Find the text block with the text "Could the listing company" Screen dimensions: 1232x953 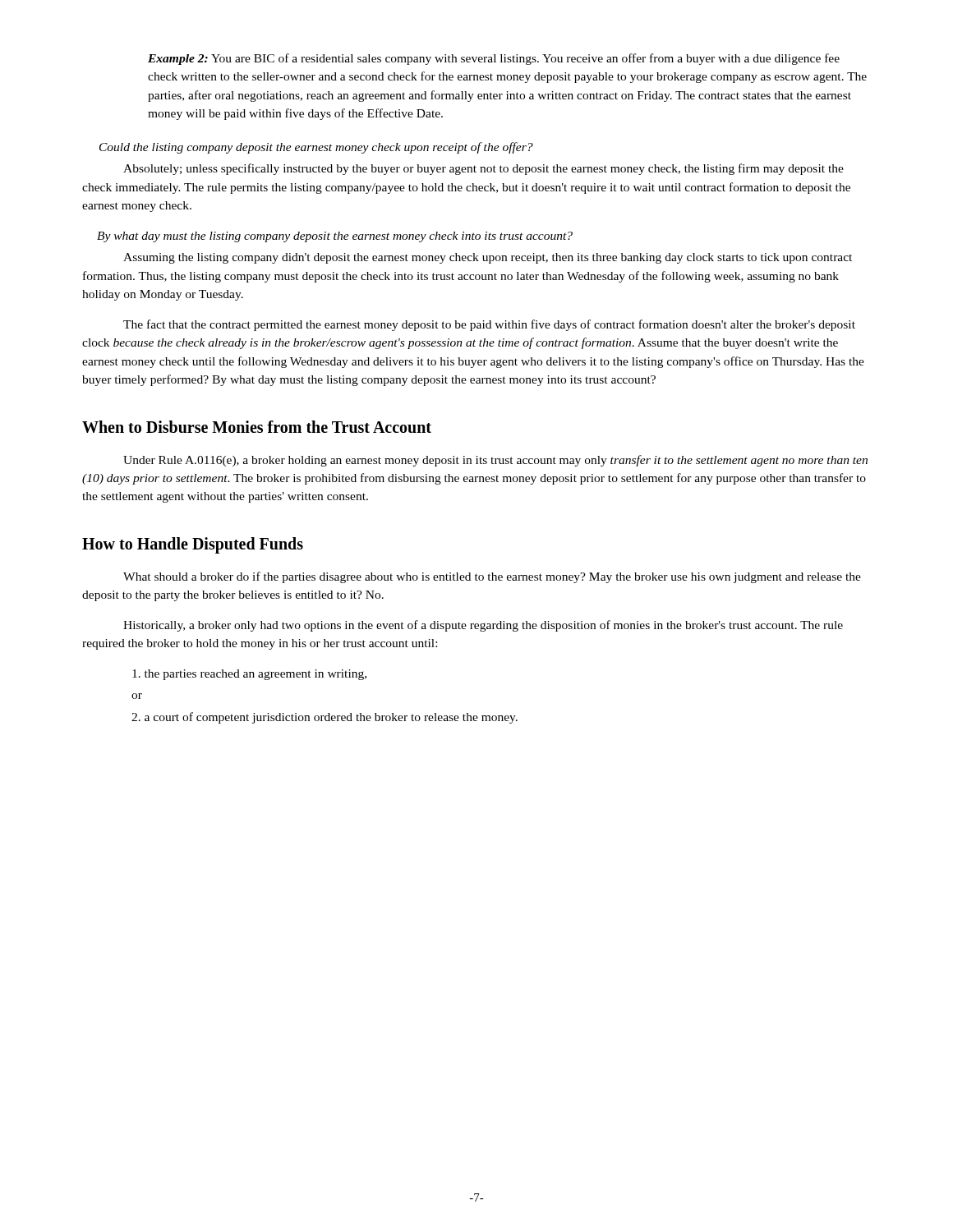[x=485, y=147]
